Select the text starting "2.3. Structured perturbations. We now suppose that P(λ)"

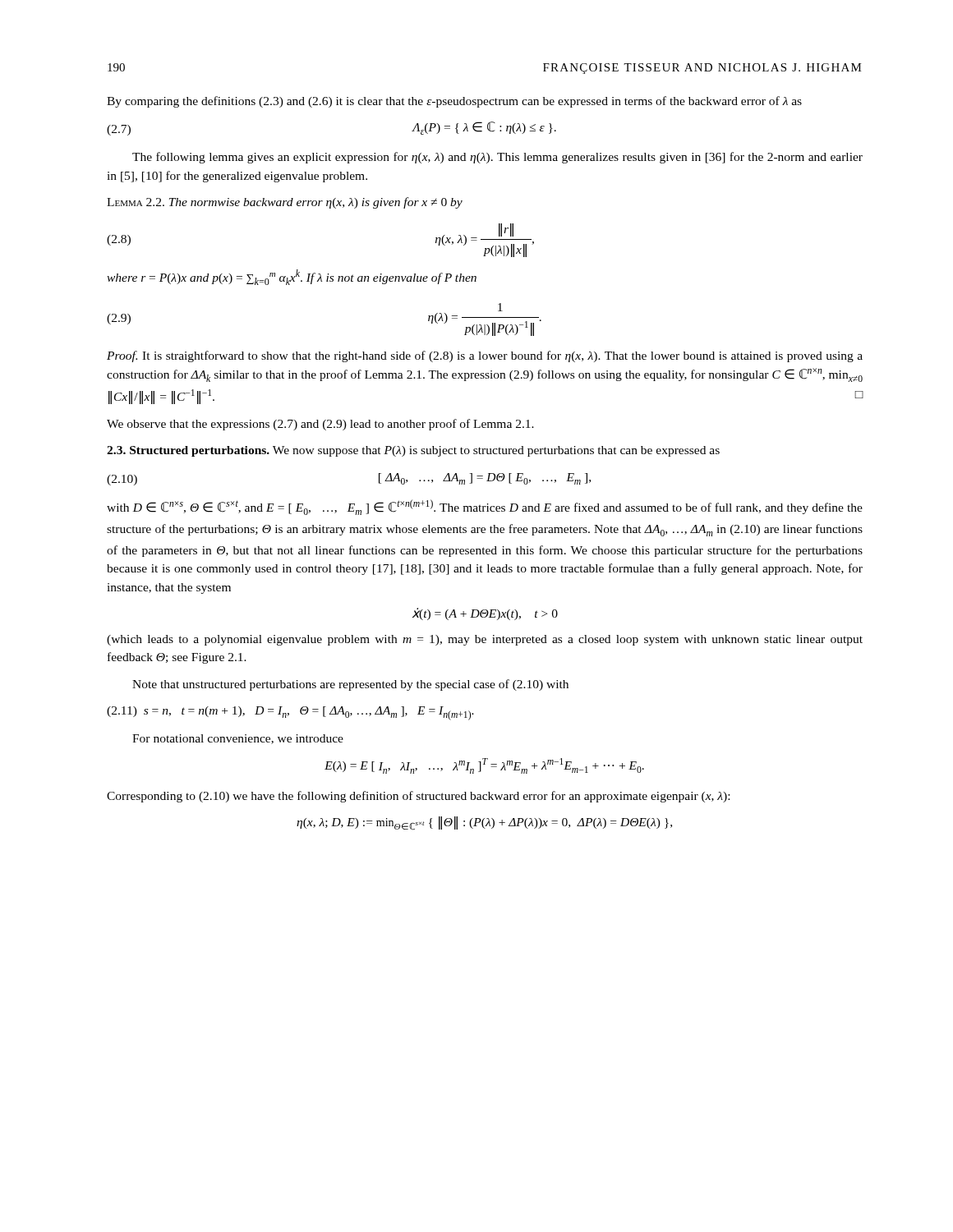point(485,451)
